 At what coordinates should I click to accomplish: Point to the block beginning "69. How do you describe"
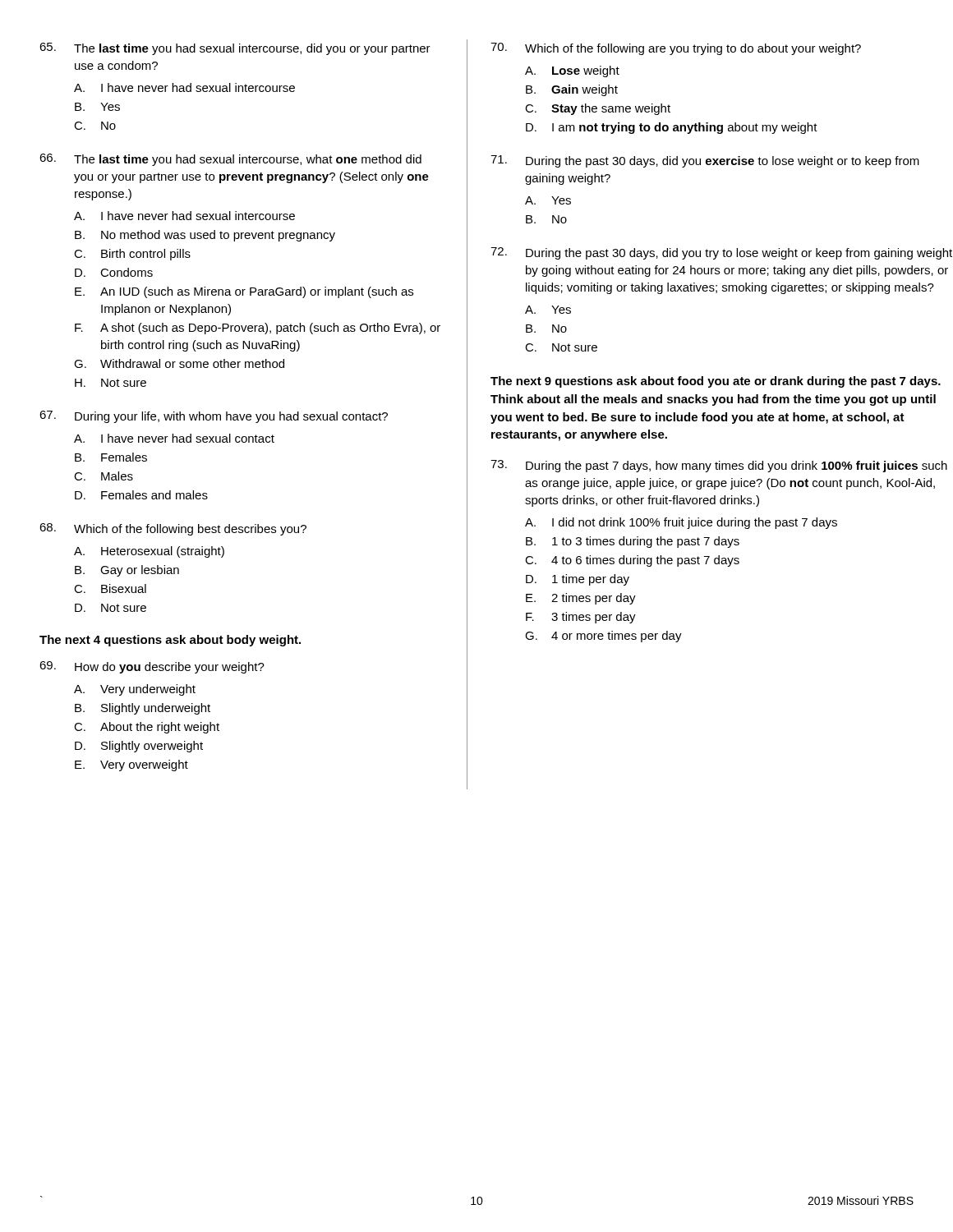pos(152,667)
